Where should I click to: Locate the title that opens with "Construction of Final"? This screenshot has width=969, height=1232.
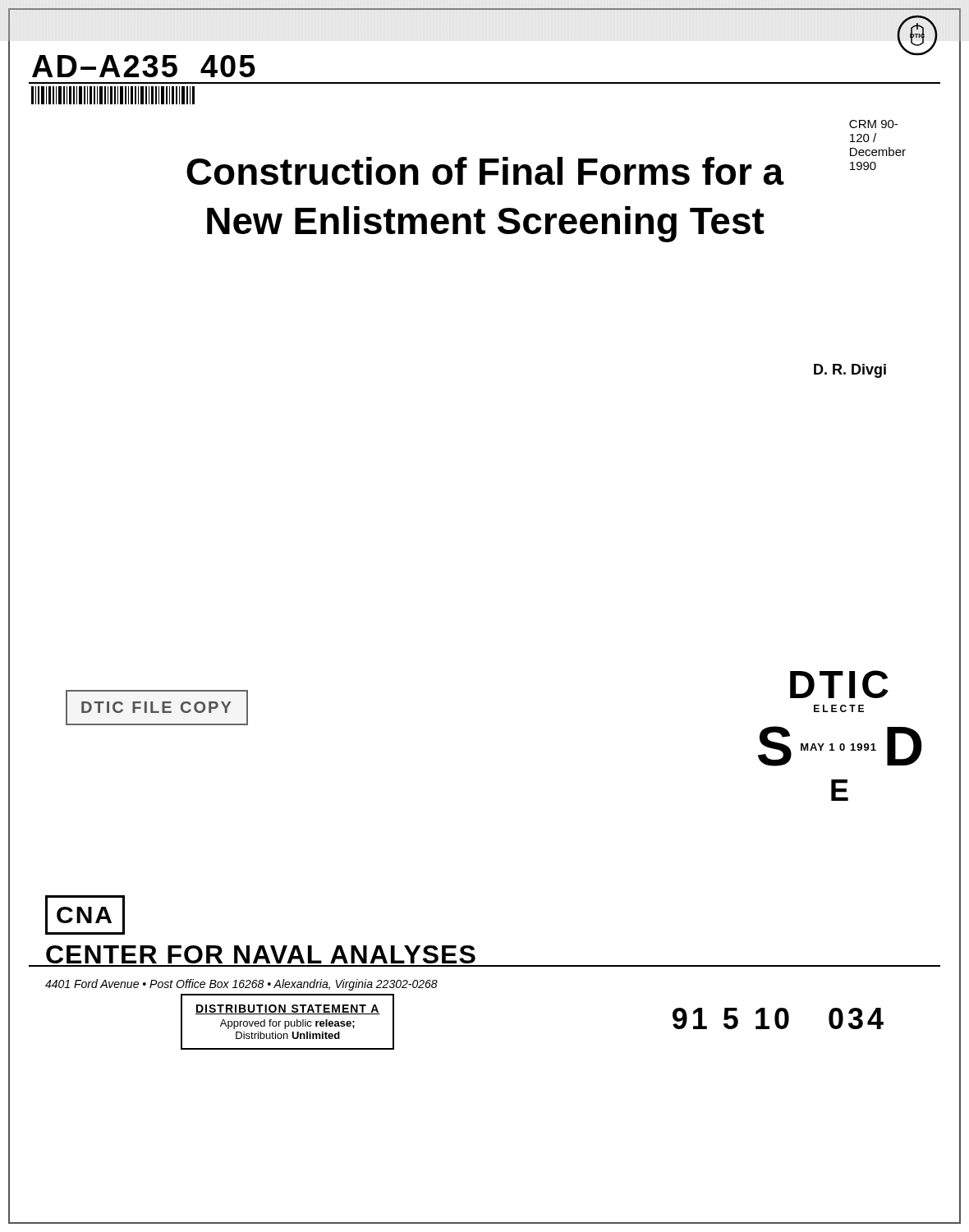click(484, 196)
